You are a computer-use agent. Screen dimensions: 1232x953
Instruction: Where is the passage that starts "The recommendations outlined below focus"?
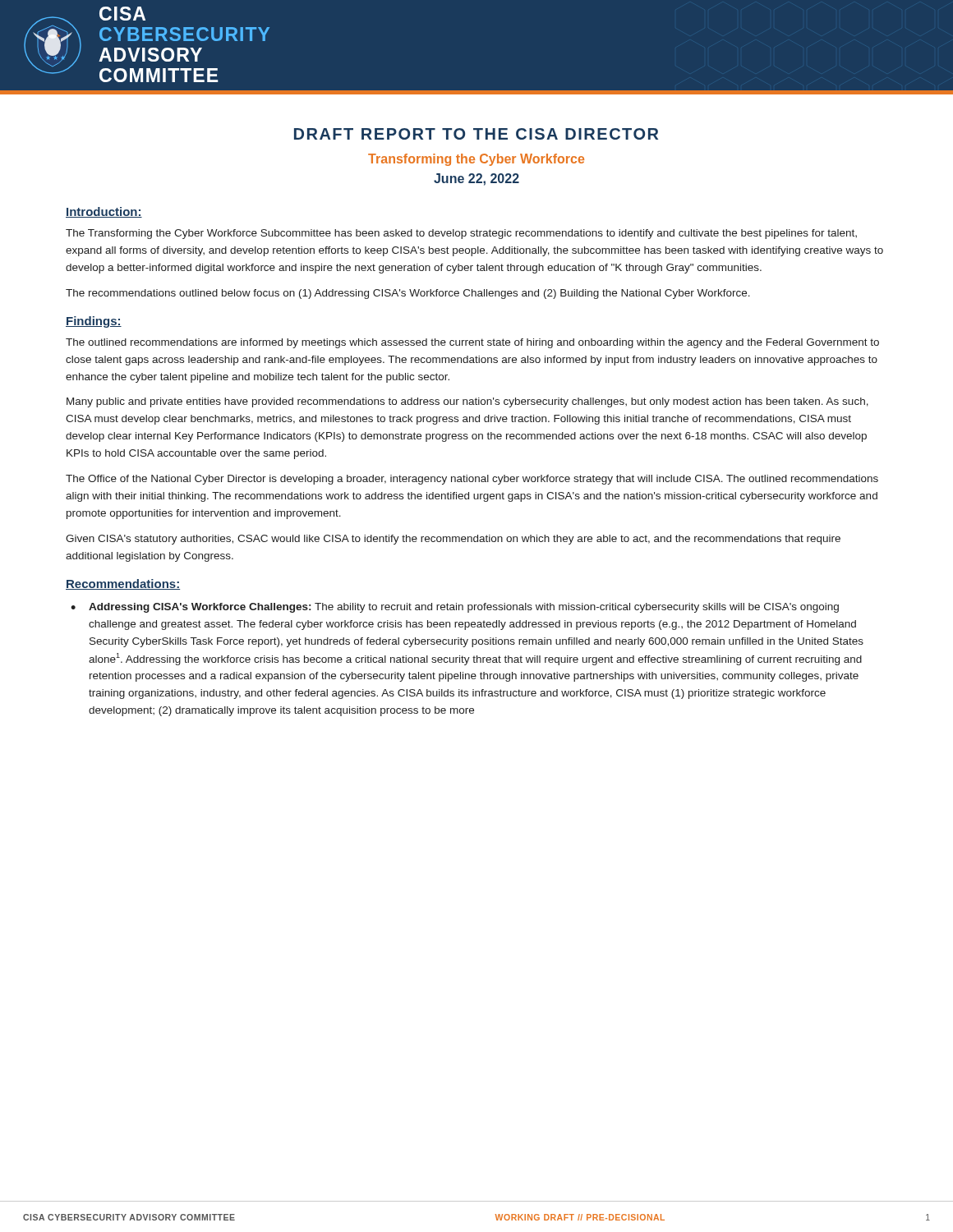(x=408, y=293)
